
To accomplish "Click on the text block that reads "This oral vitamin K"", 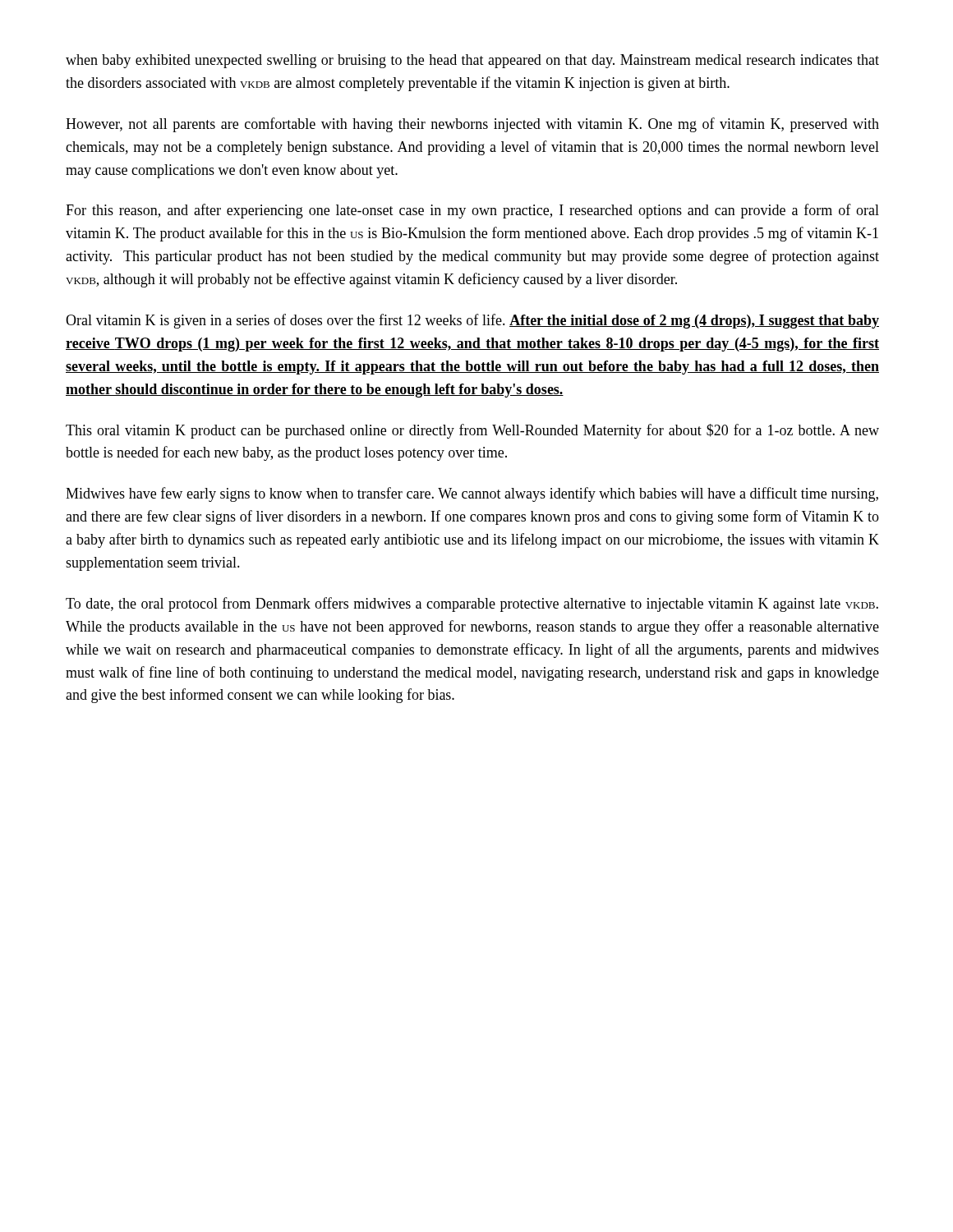I will [x=472, y=441].
